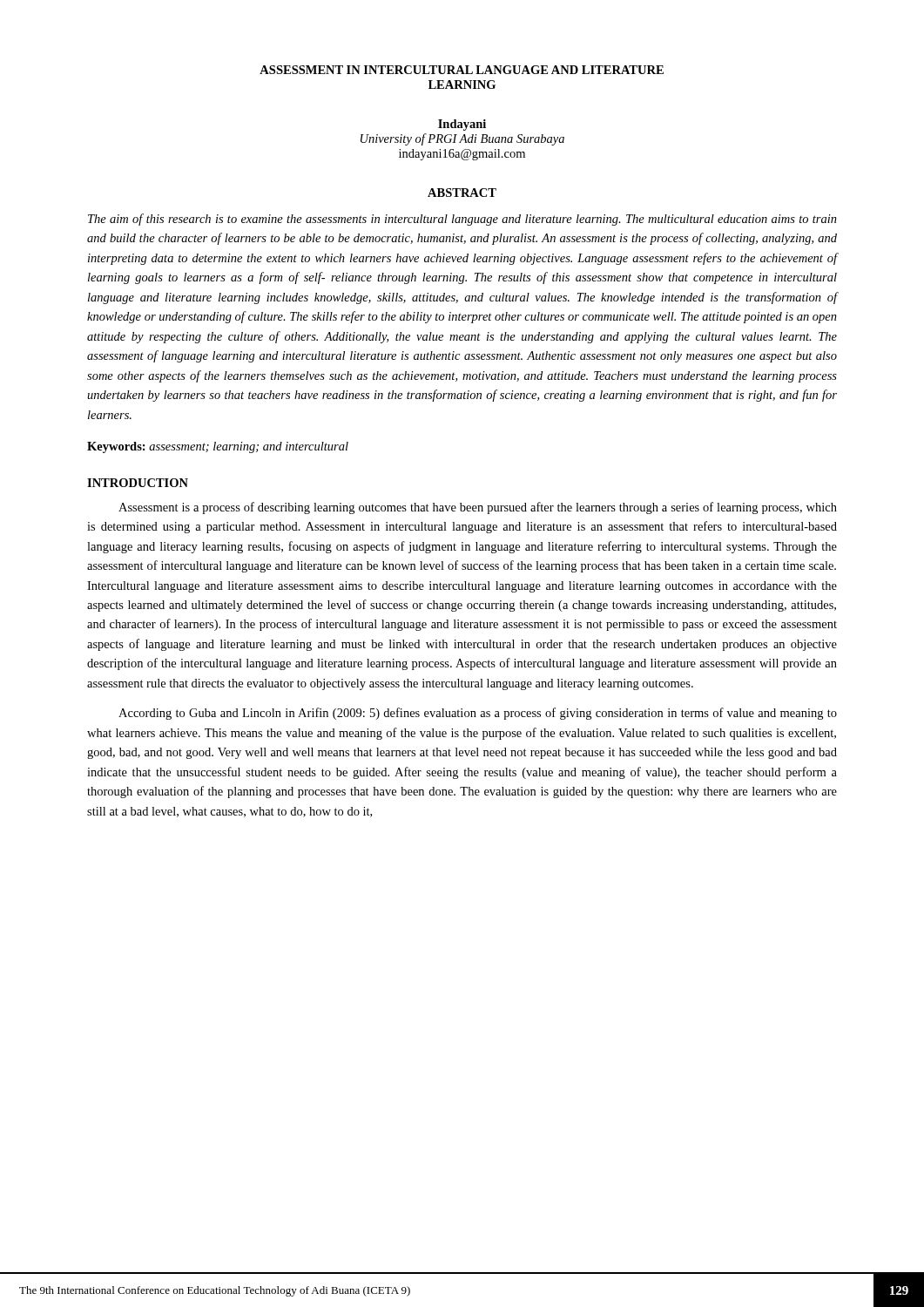This screenshot has height=1307, width=924.
Task: Select the text block with the text "The aim of this"
Action: pyautogui.click(x=462, y=317)
